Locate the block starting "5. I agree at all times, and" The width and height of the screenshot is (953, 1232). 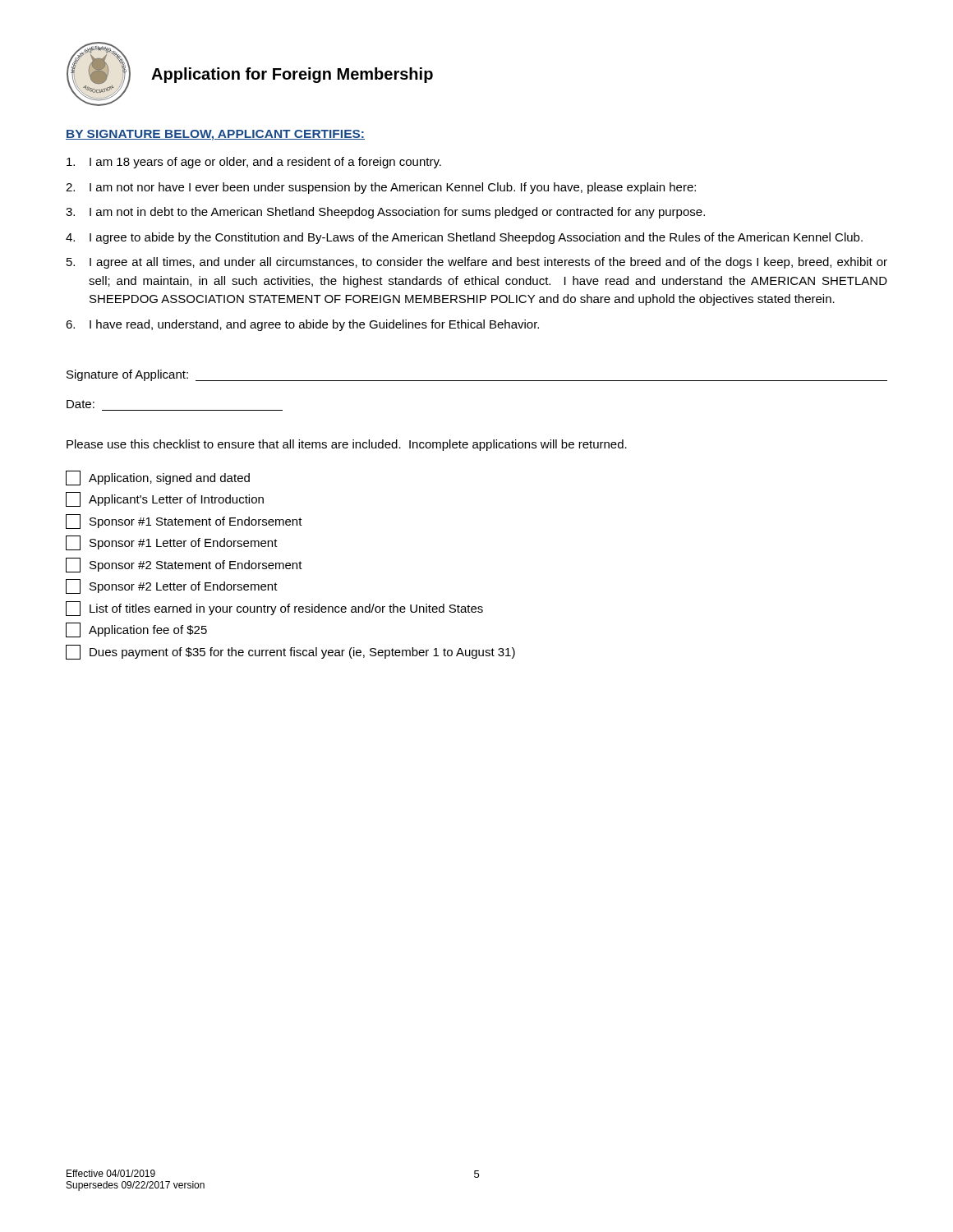click(x=476, y=281)
